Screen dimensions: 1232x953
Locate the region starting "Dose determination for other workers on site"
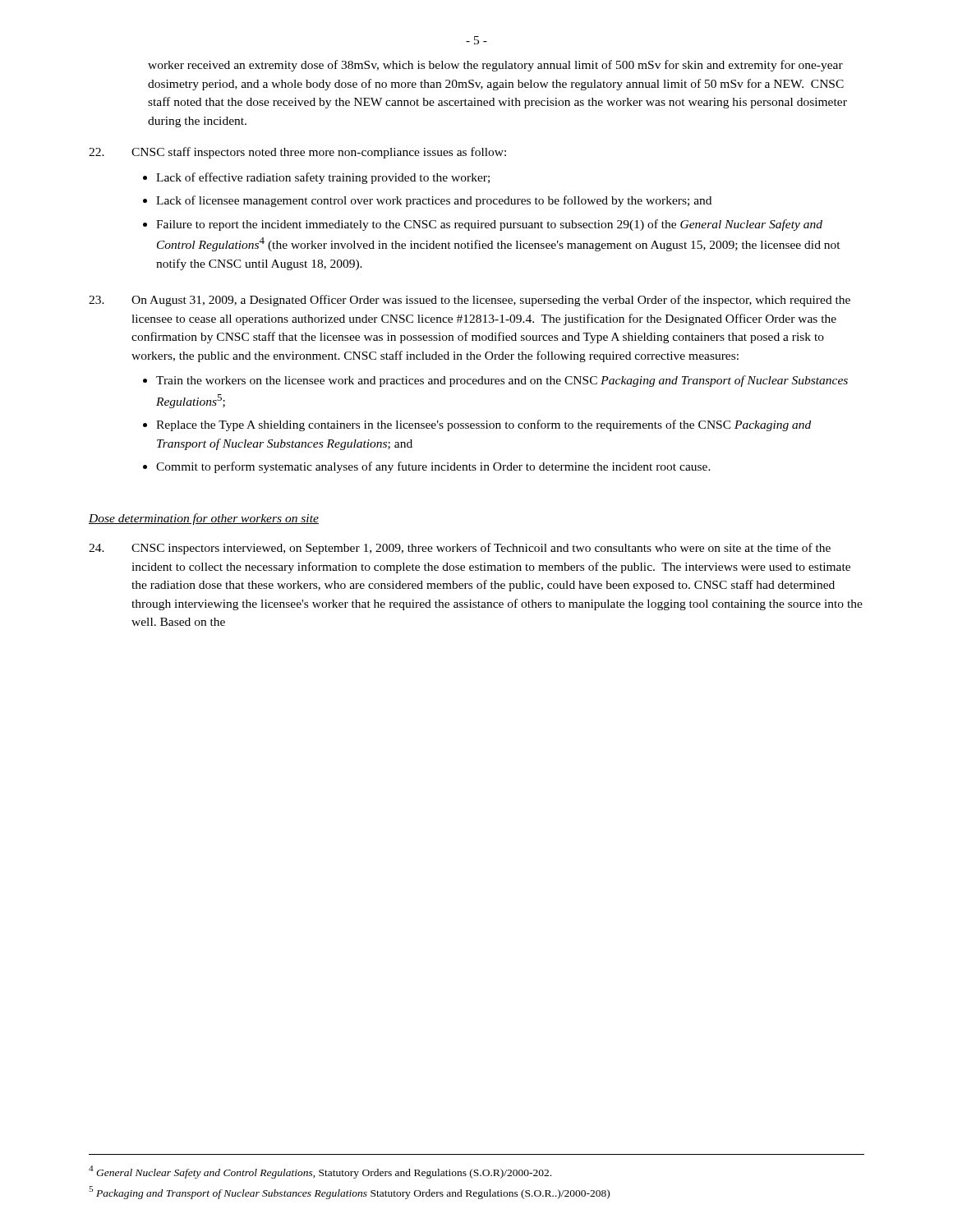[x=204, y=518]
